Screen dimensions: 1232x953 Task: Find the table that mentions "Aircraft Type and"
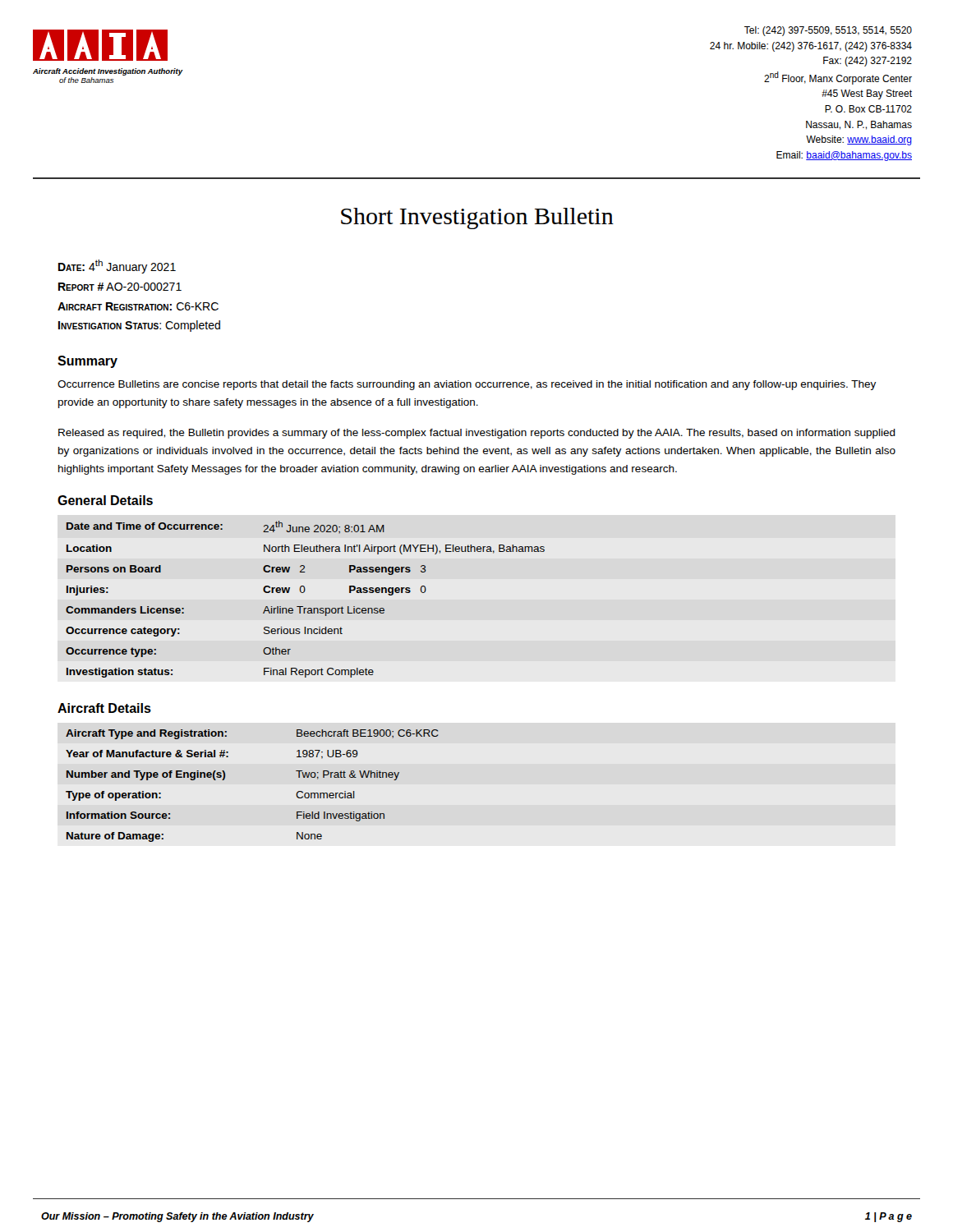(x=476, y=784)
